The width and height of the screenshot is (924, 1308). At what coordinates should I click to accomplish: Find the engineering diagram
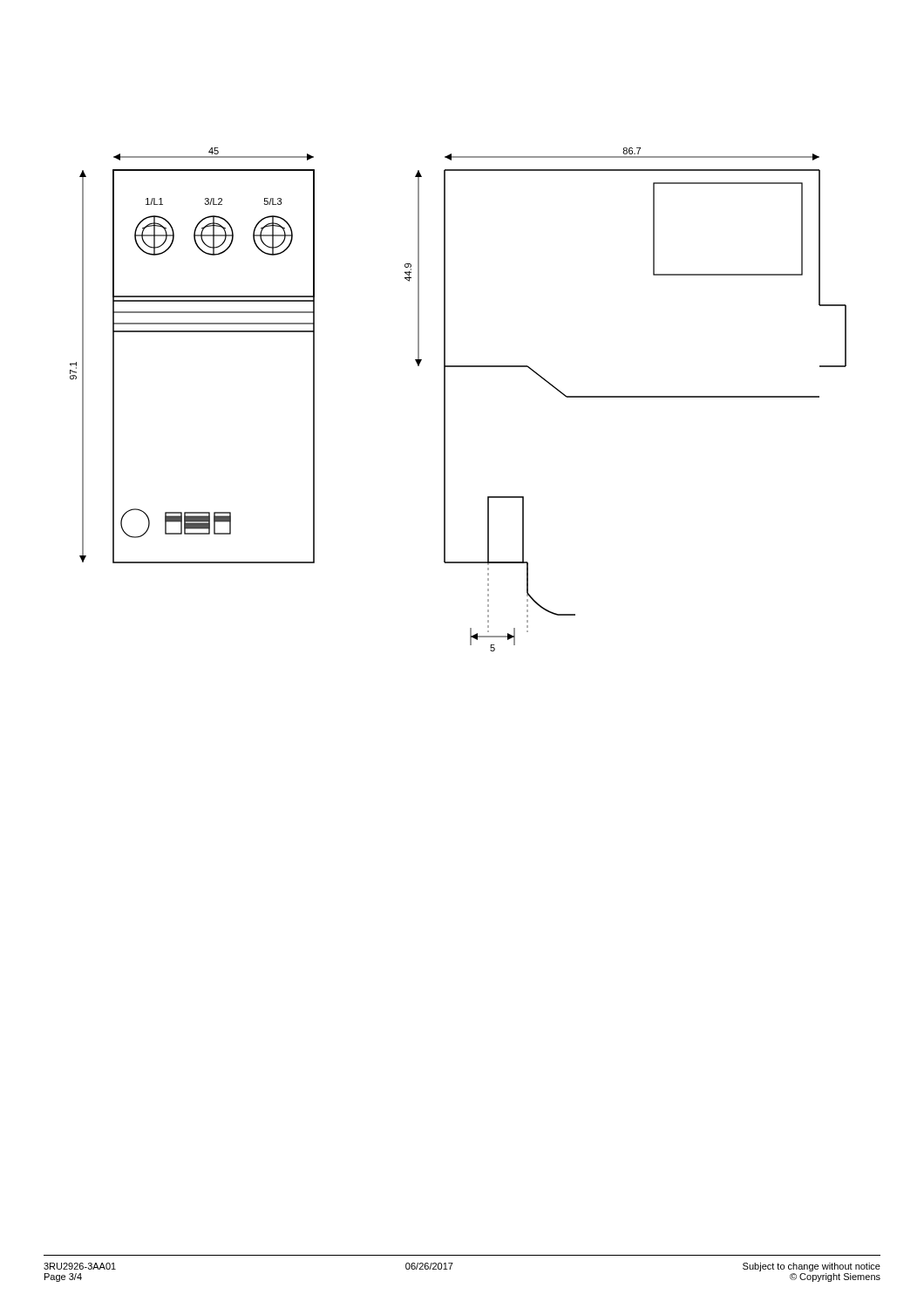coord(462,384)
